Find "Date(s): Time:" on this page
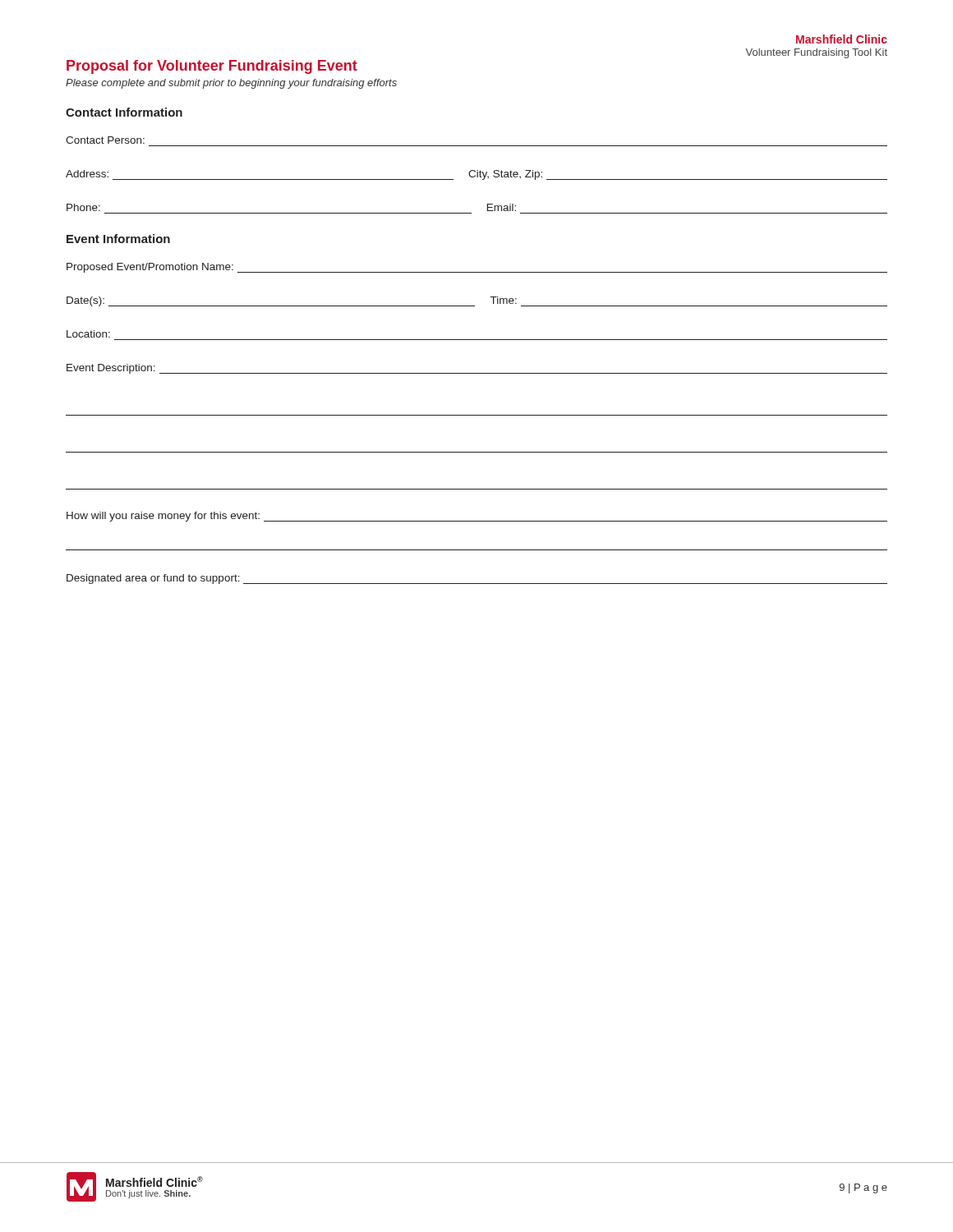Image resolution: width=953 pixels, height=1232 pixels. pos(476,299)
